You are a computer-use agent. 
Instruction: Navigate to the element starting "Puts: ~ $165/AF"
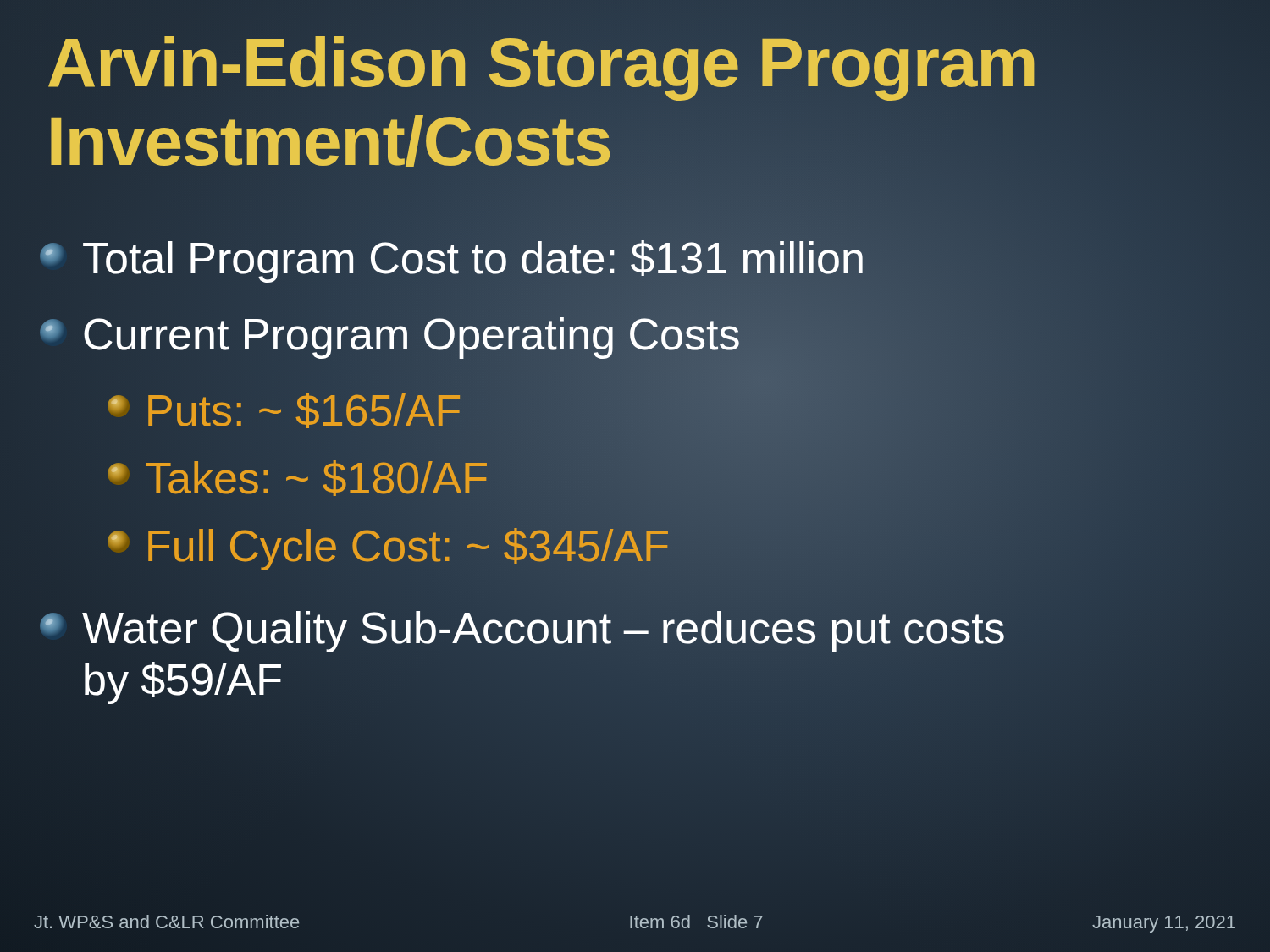(284, 411)
